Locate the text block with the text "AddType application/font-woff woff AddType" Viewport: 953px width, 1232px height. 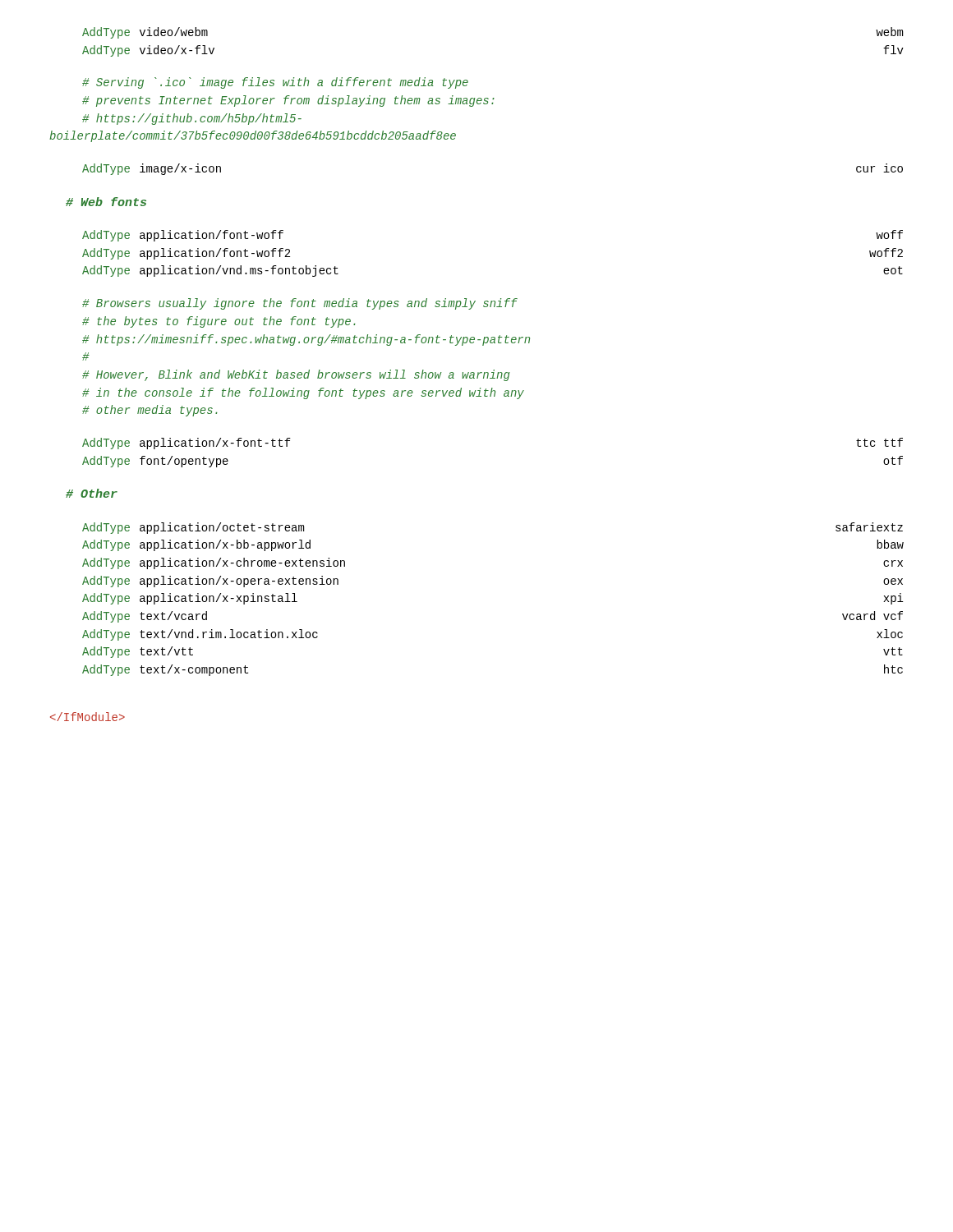184,235
